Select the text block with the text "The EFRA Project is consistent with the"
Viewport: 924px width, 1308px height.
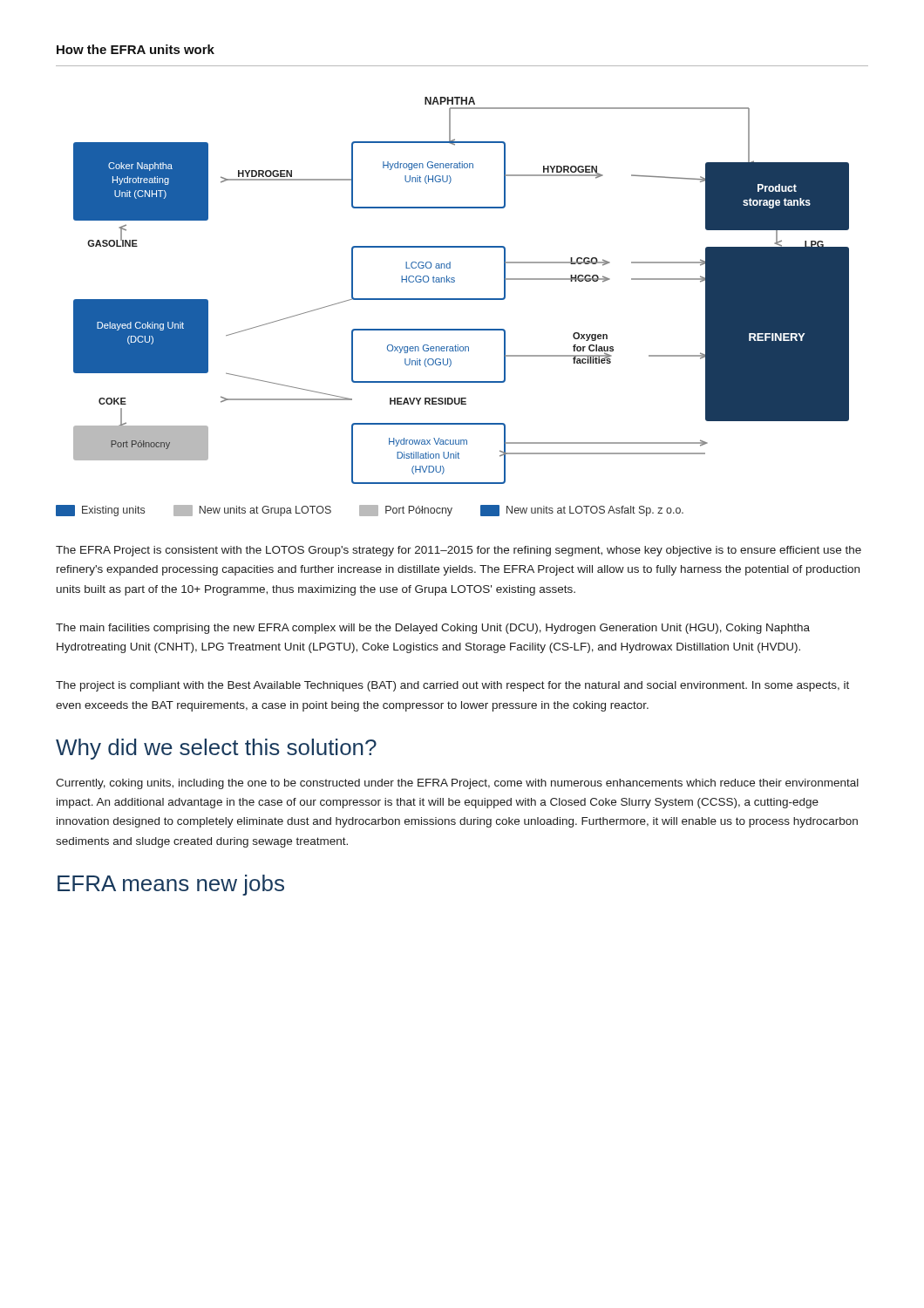[459, 569]
